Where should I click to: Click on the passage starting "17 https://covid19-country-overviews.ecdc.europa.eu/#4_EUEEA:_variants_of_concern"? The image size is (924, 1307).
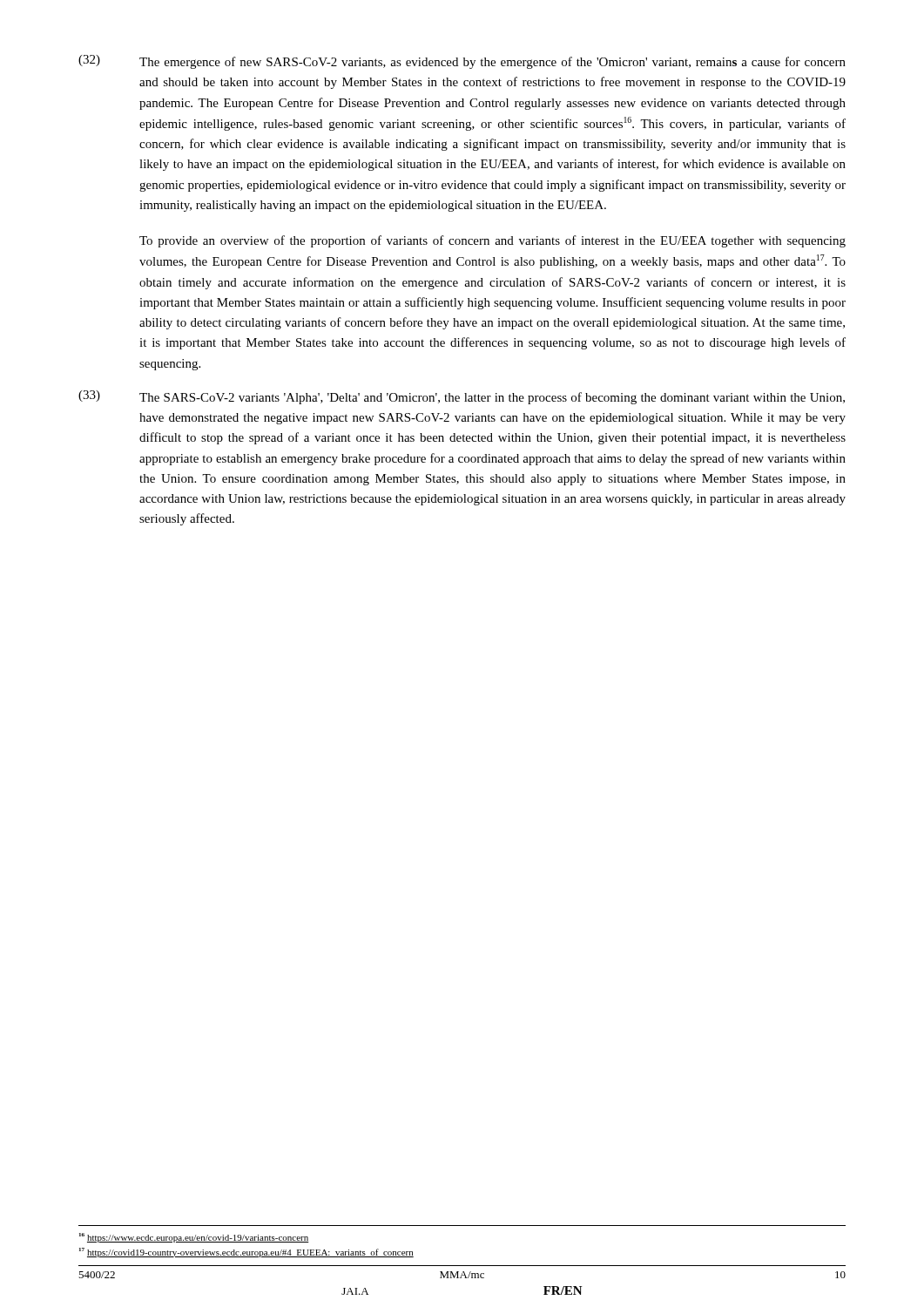click(246, 1251)
